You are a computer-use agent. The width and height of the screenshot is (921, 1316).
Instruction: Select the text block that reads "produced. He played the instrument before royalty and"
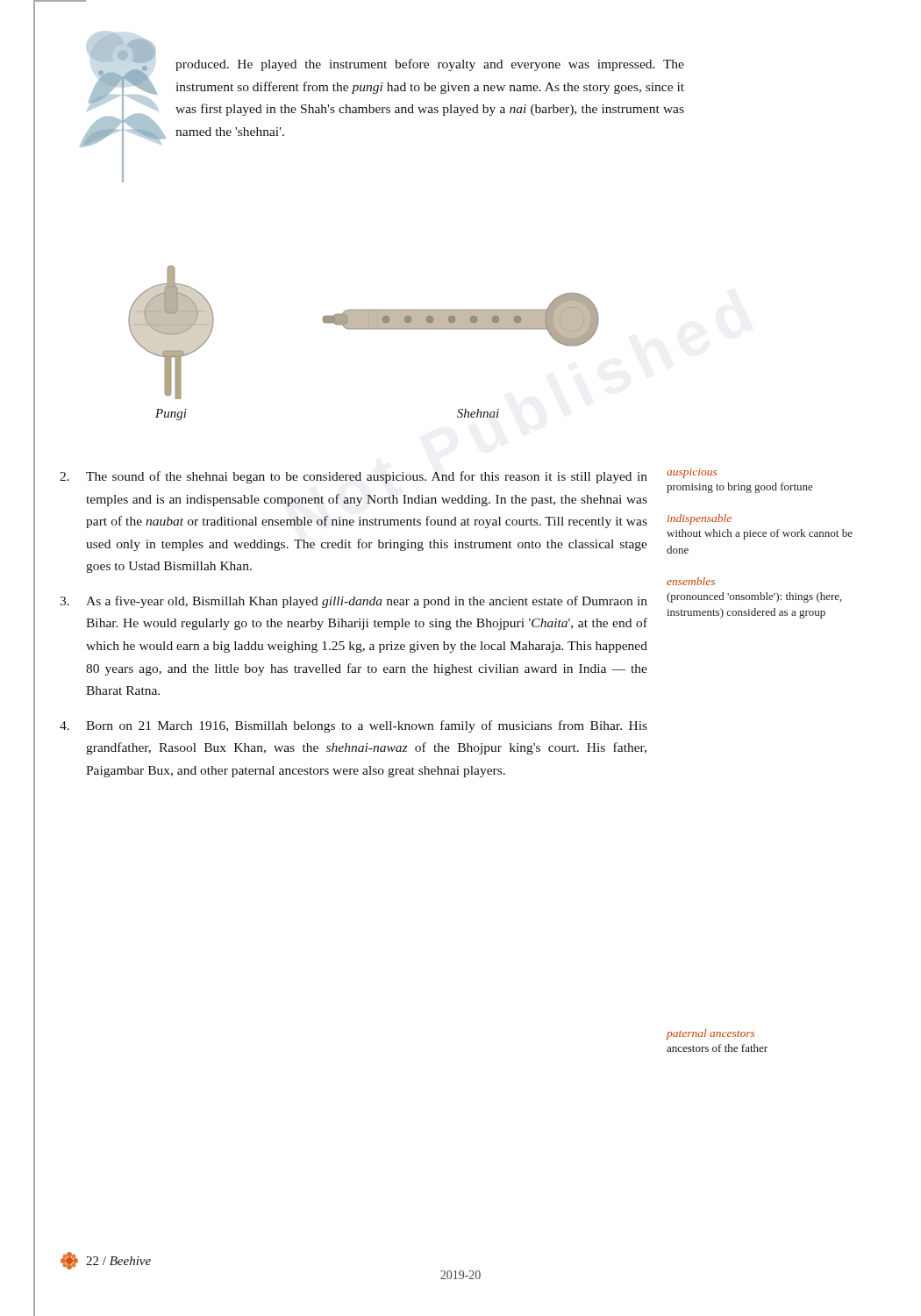coord(430,97)
